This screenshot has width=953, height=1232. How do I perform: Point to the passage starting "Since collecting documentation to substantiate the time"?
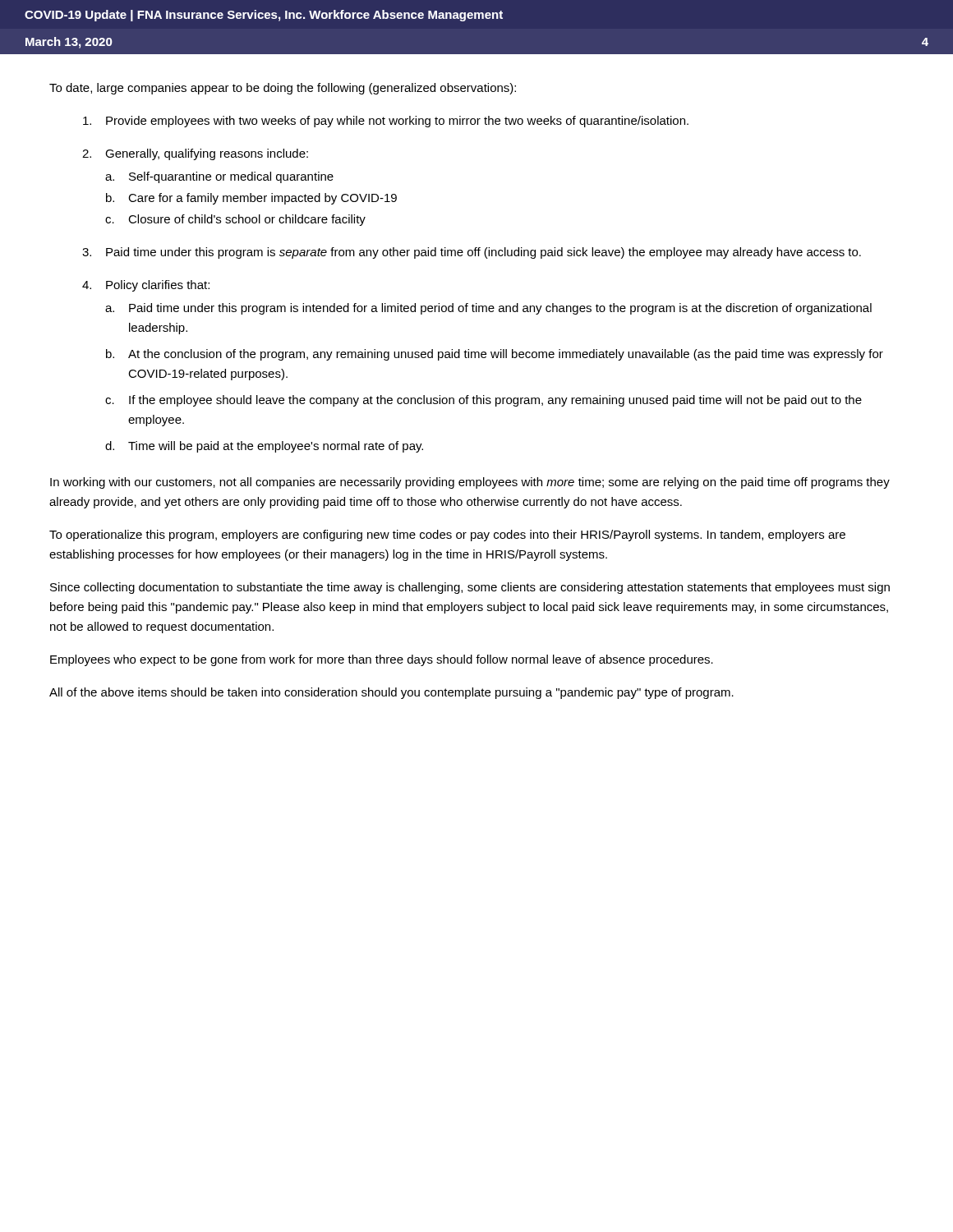pos(470,606)
